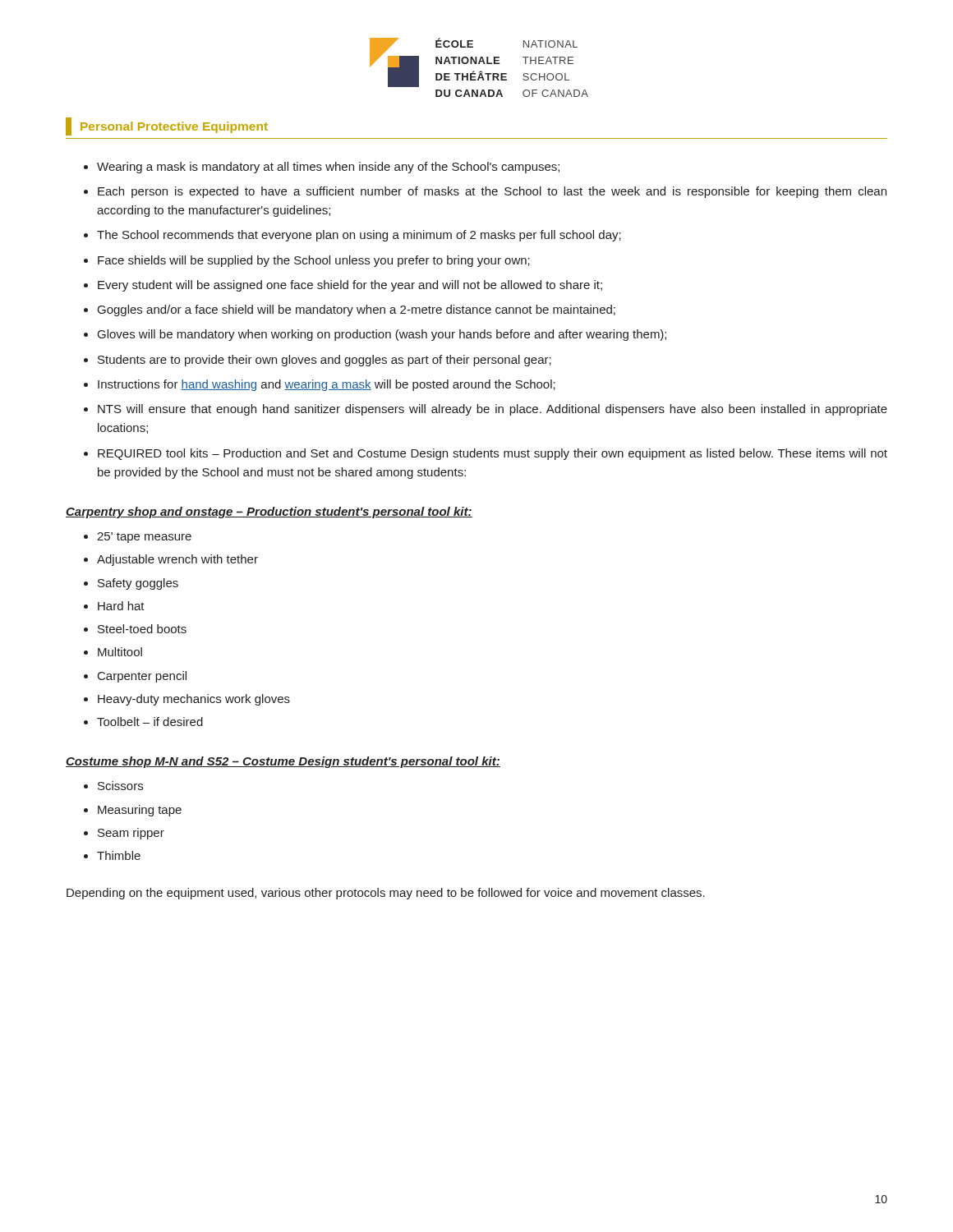The width and height of the screenshot is (953, 1232).
Task: Click on the list item containing "Carpenter pencil"
Action: [142, 677]
